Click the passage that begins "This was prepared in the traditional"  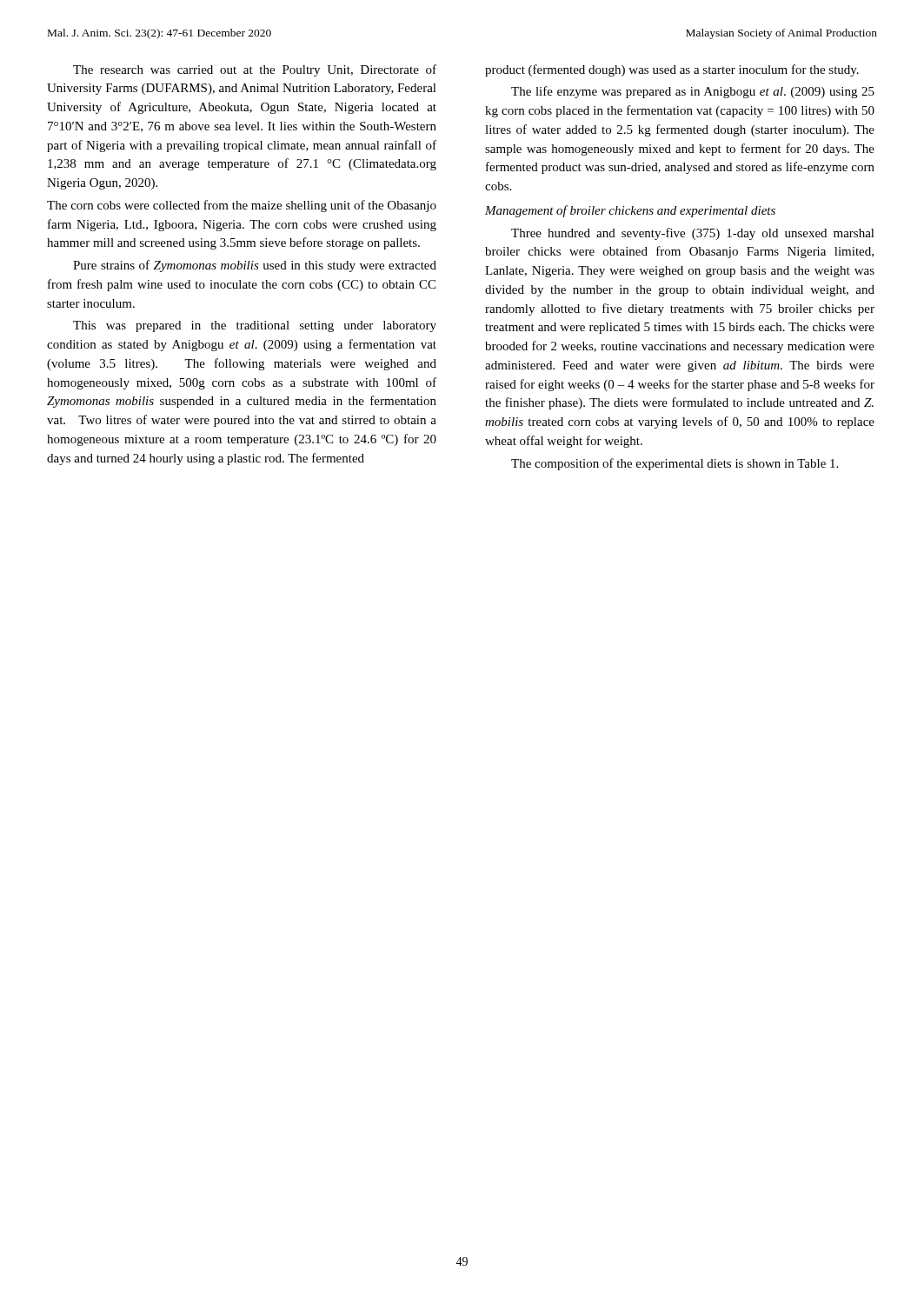tap(242, 392)
